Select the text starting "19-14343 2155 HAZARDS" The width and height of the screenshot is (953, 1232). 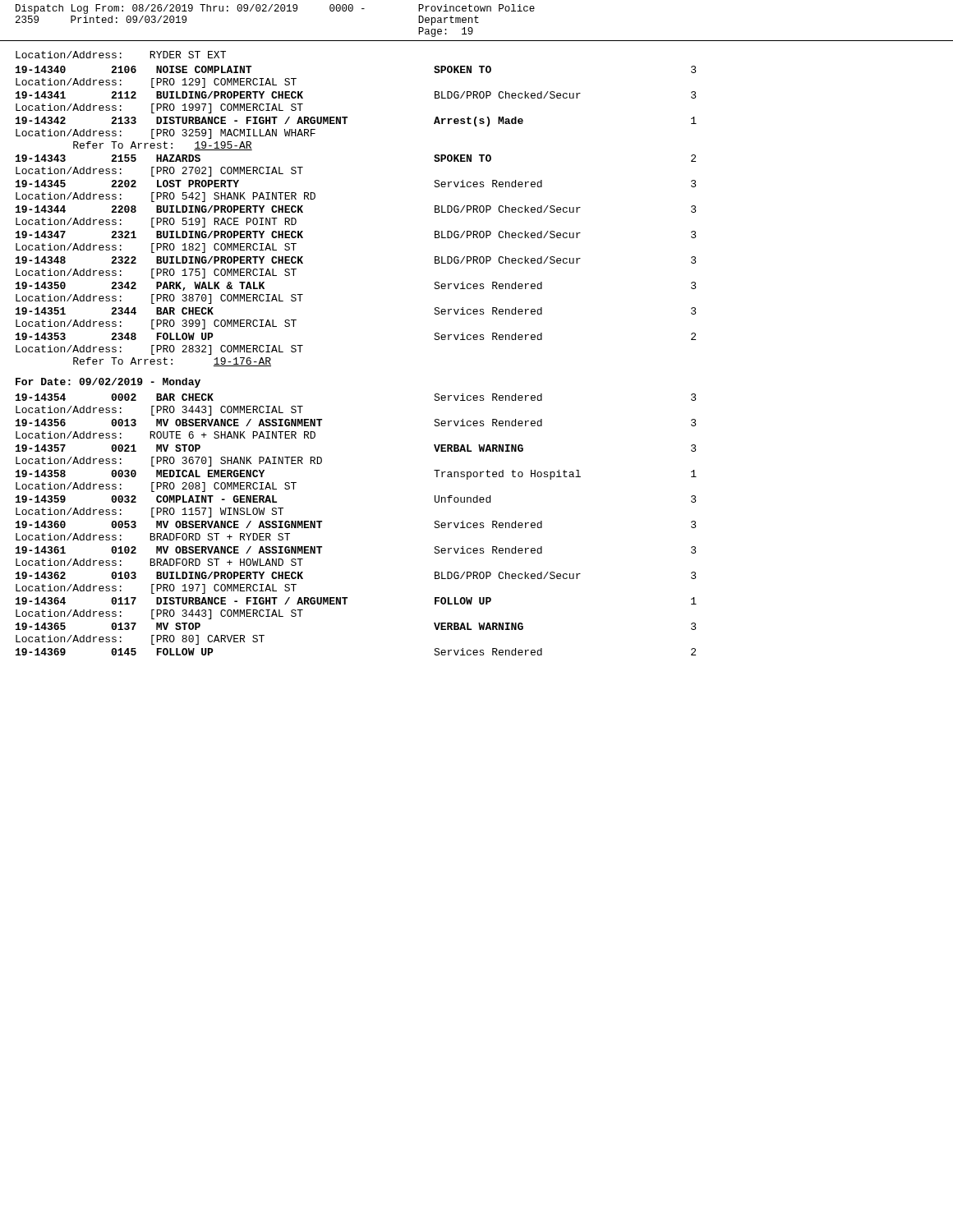click(476, 165)
